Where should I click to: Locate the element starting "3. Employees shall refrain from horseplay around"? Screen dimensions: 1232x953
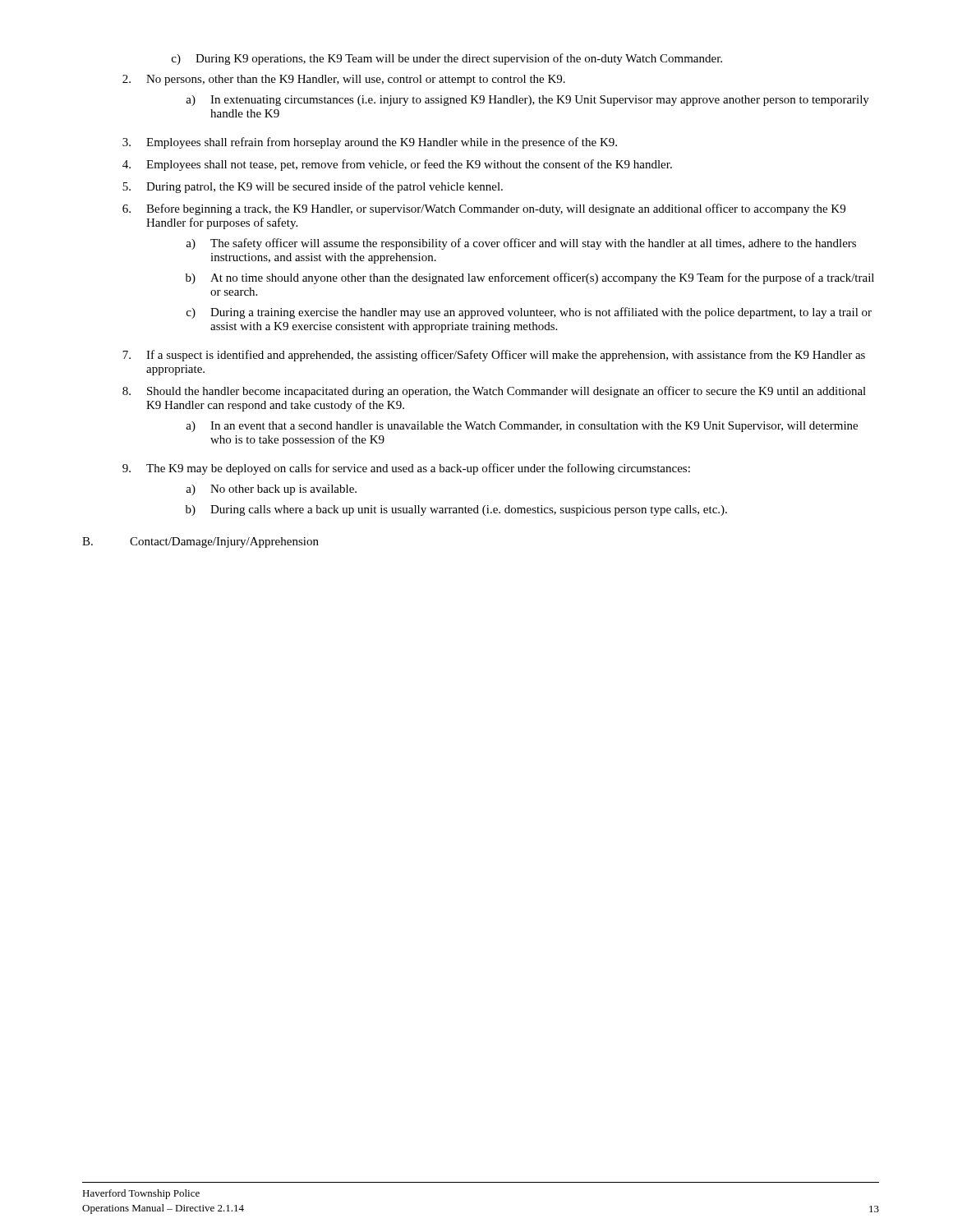pyautogui.click(x=481, y=142)
